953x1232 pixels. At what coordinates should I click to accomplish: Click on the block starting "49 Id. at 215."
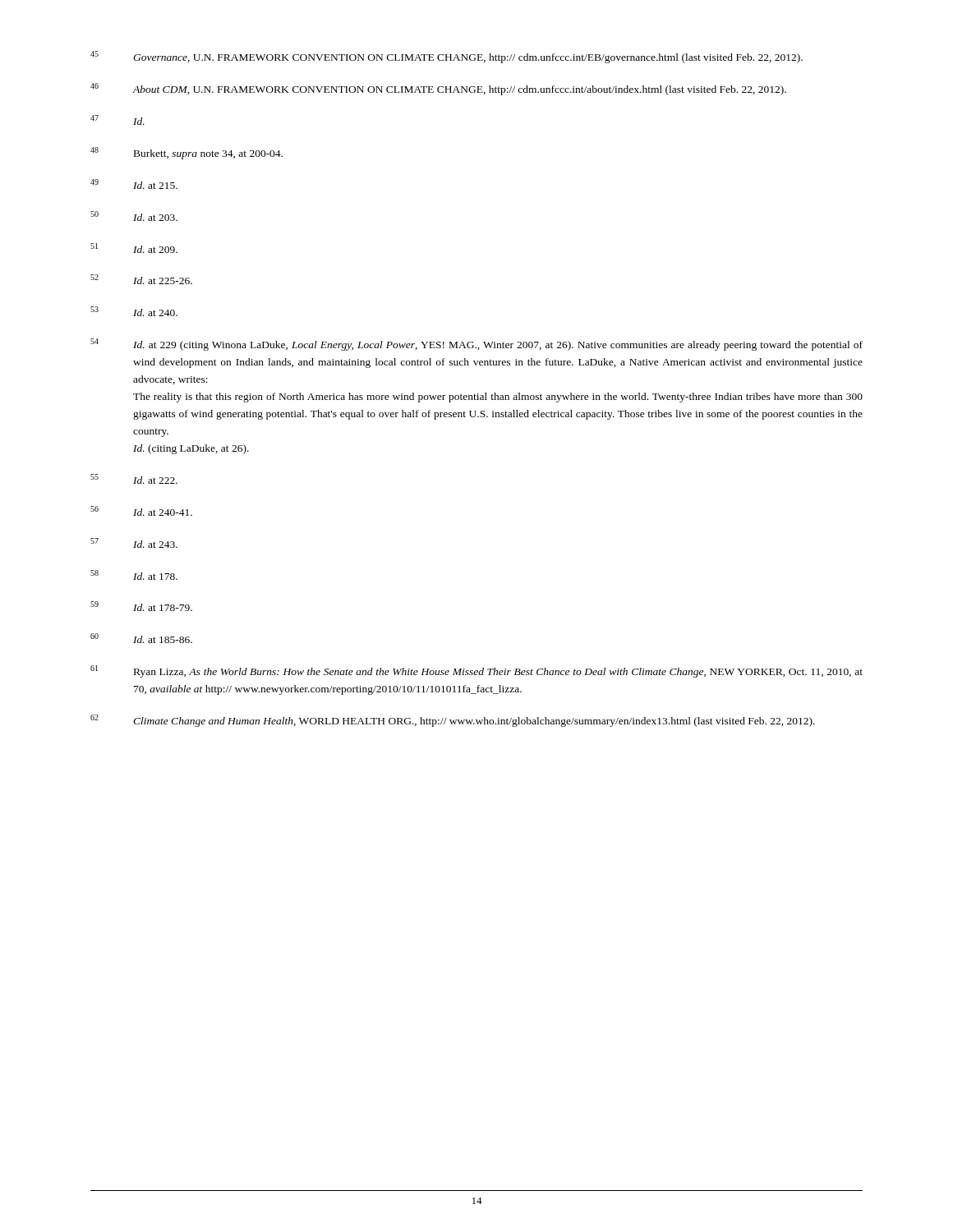coord(134,184)
